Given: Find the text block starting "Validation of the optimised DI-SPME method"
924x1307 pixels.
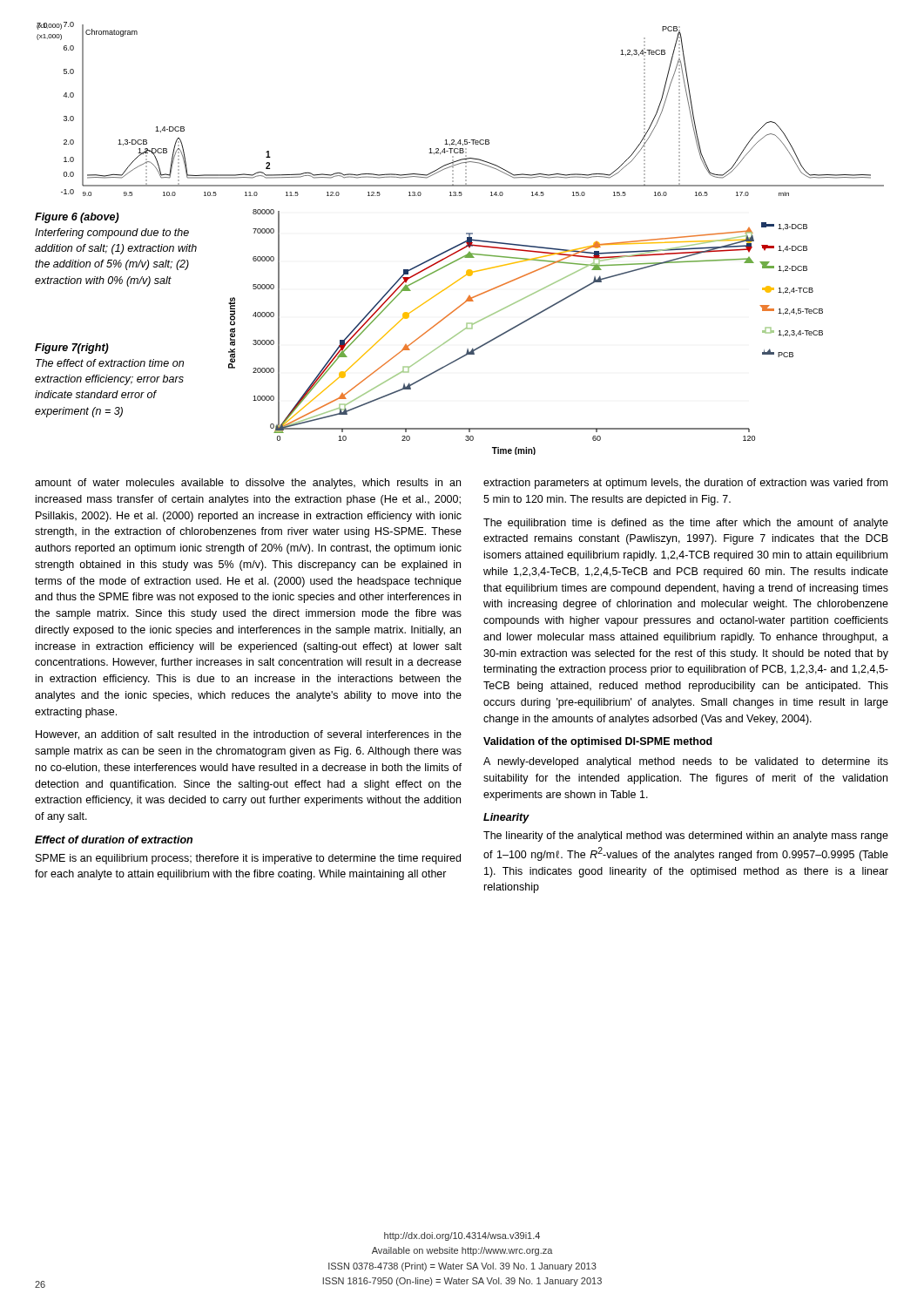Looking at the screenshot, I should point(598,742).
